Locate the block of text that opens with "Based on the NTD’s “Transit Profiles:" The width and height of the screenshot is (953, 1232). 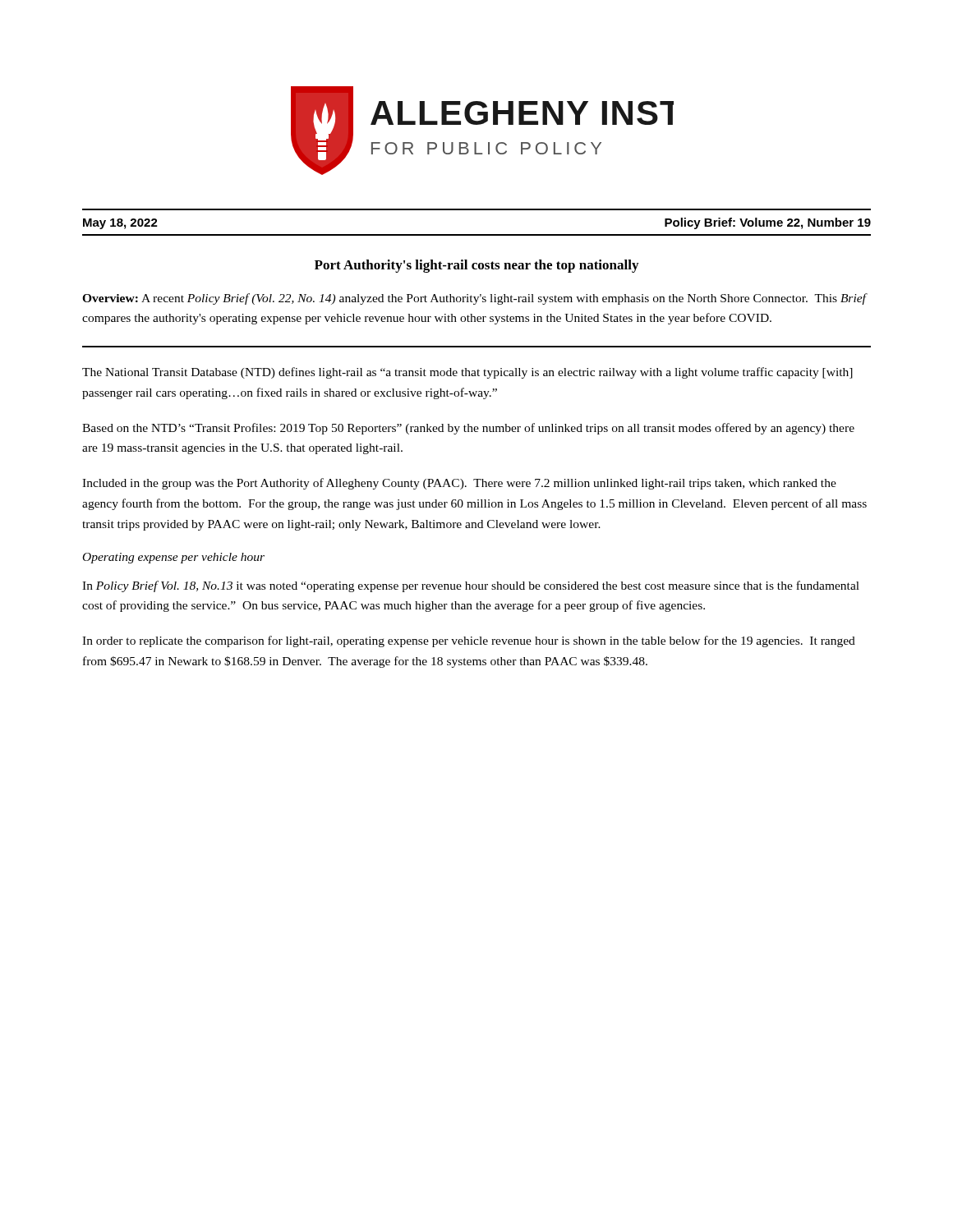[x=468, y=437]
